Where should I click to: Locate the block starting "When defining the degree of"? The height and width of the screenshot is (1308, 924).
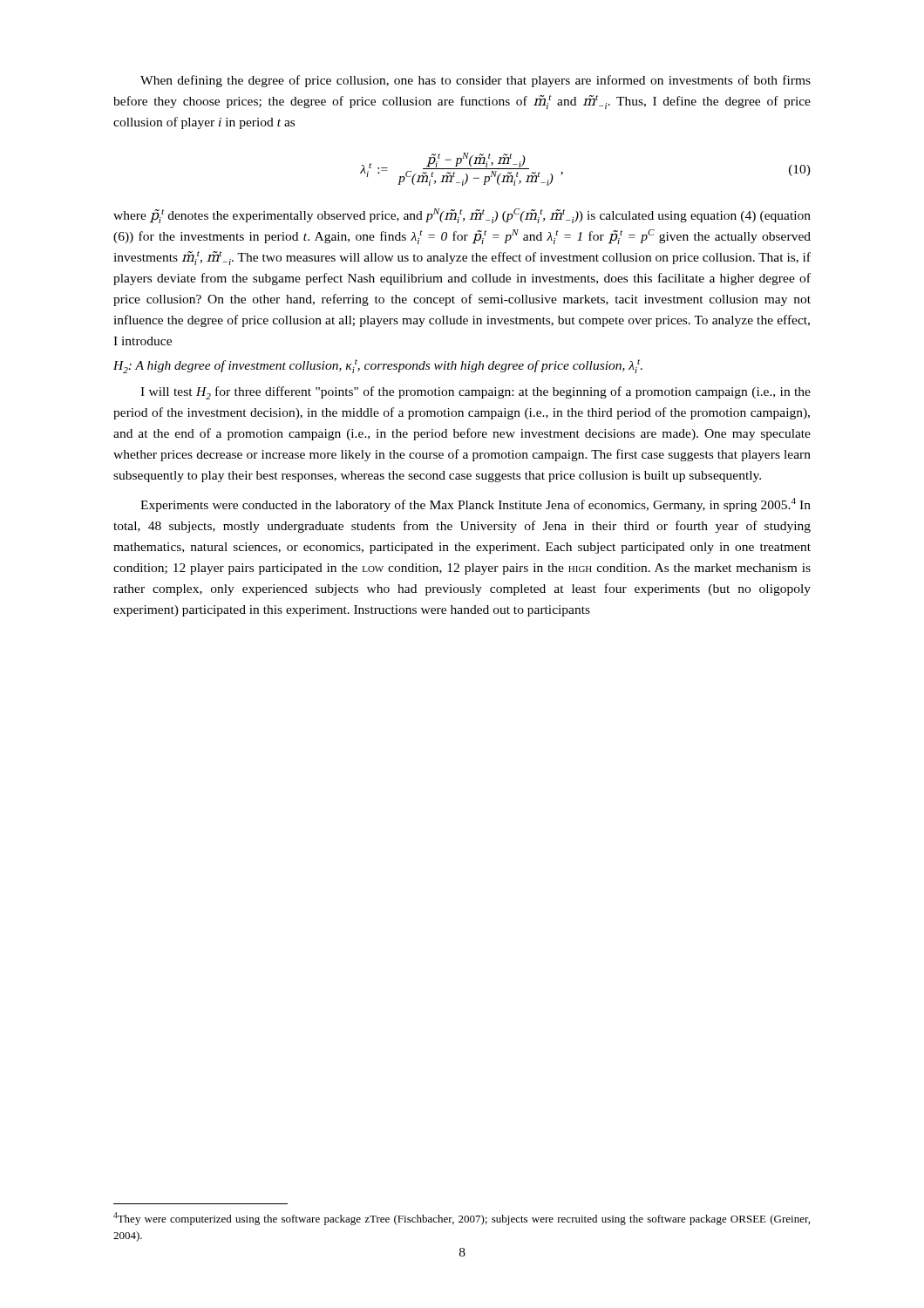(x=462, y=101)
